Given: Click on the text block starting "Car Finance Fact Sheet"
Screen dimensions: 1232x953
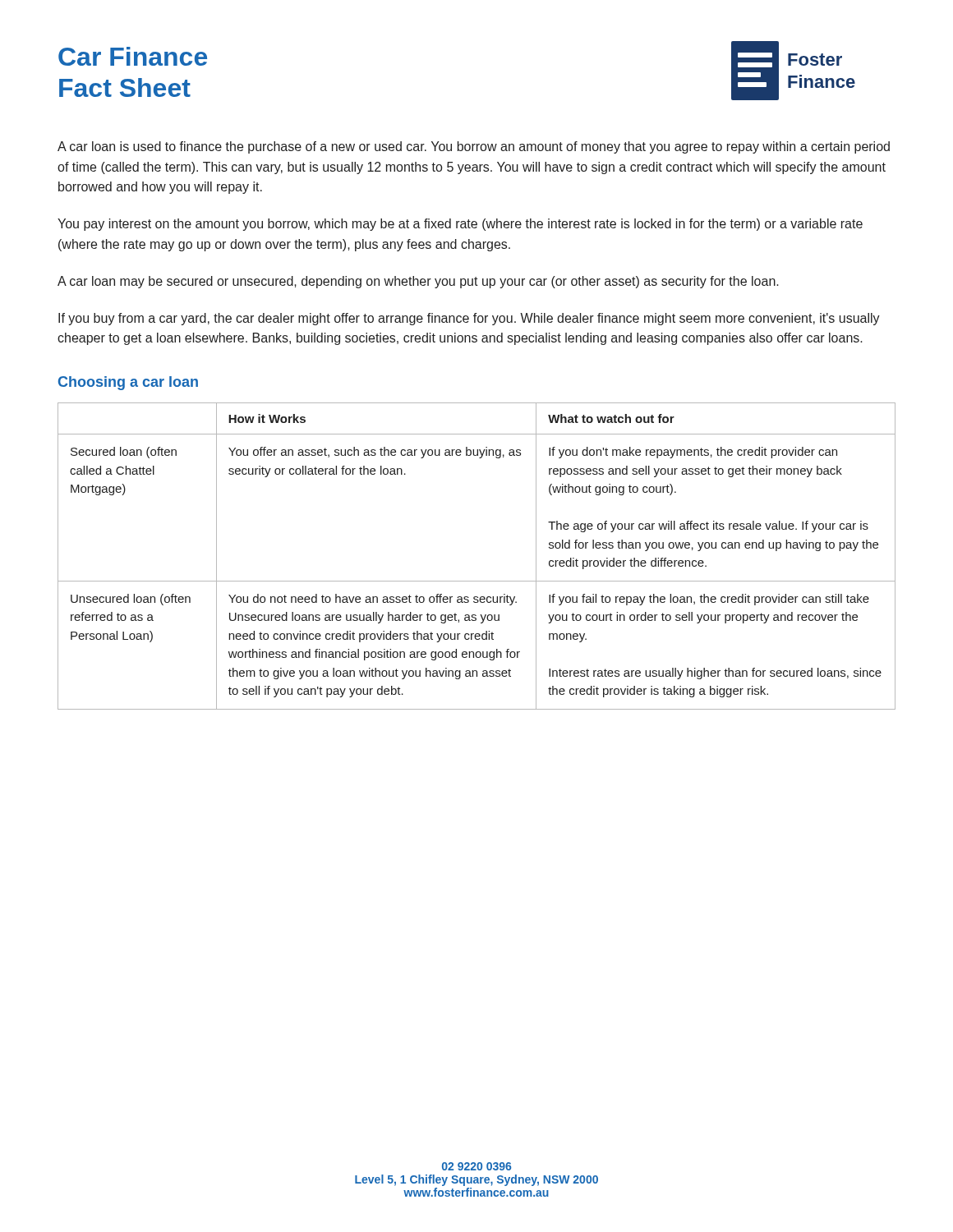Looking at the screenshot, I should (133, 73).
